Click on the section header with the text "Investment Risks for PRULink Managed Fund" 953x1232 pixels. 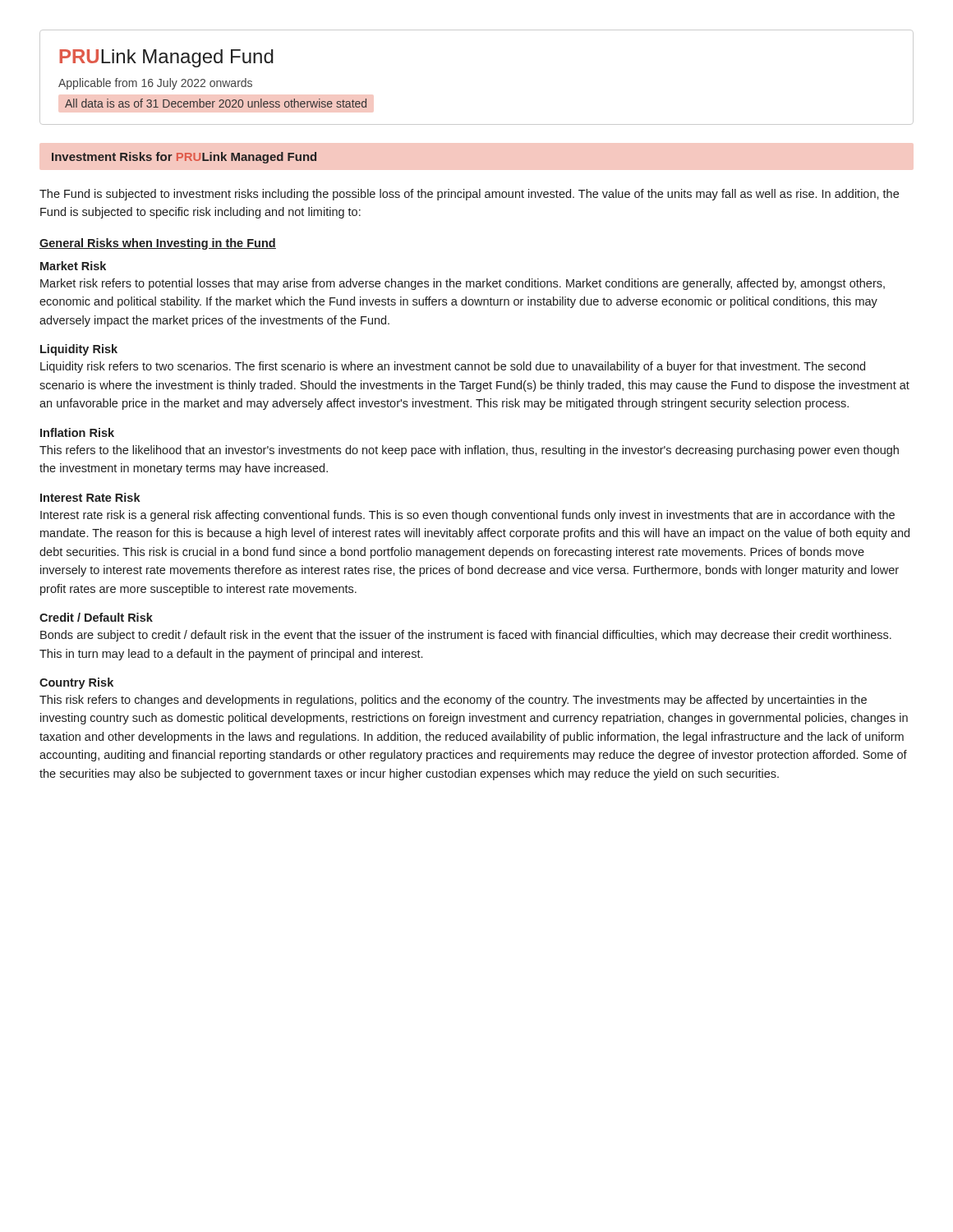184,156
